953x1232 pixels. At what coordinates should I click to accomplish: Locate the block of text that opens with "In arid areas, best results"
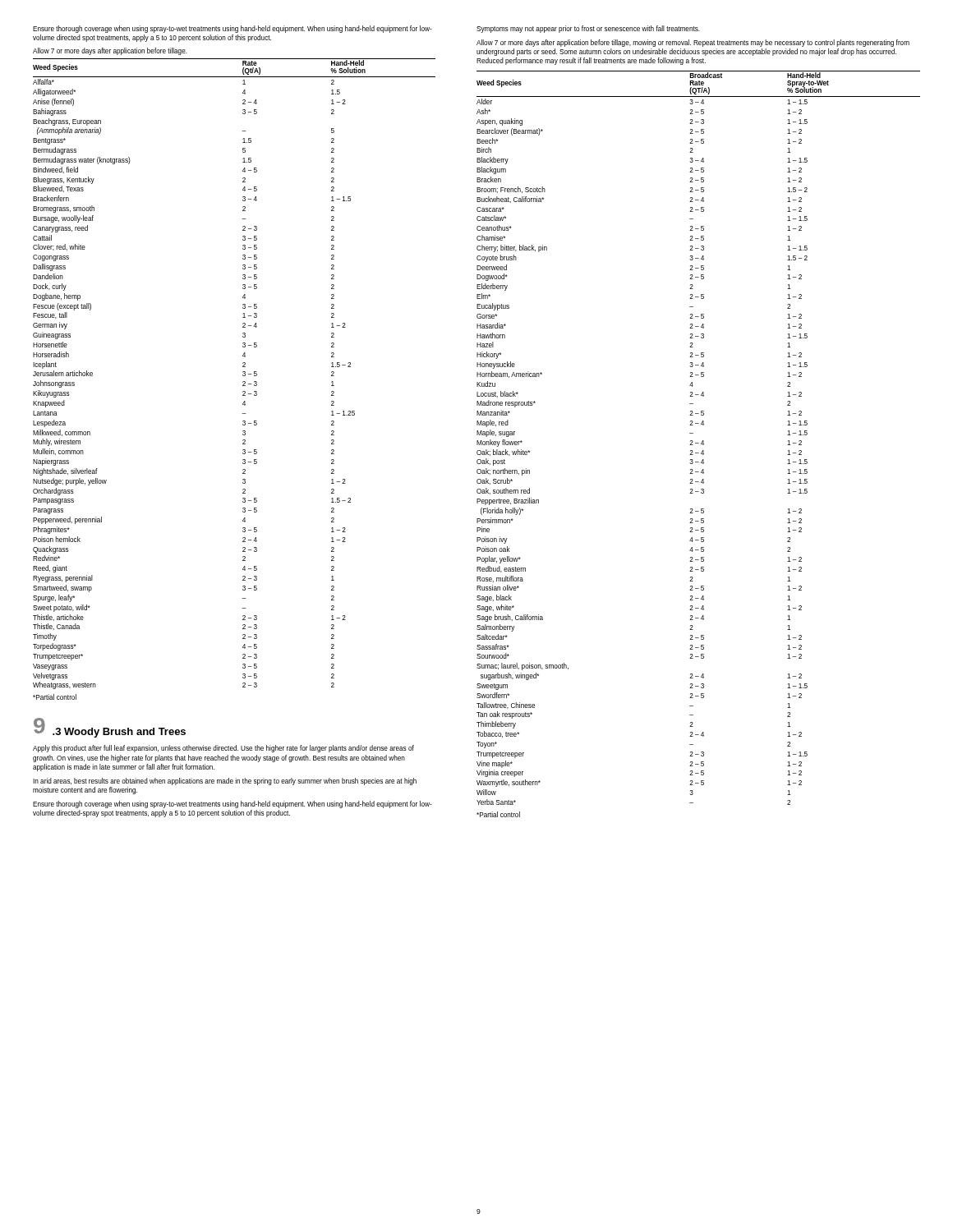click(x=234, y=786)
